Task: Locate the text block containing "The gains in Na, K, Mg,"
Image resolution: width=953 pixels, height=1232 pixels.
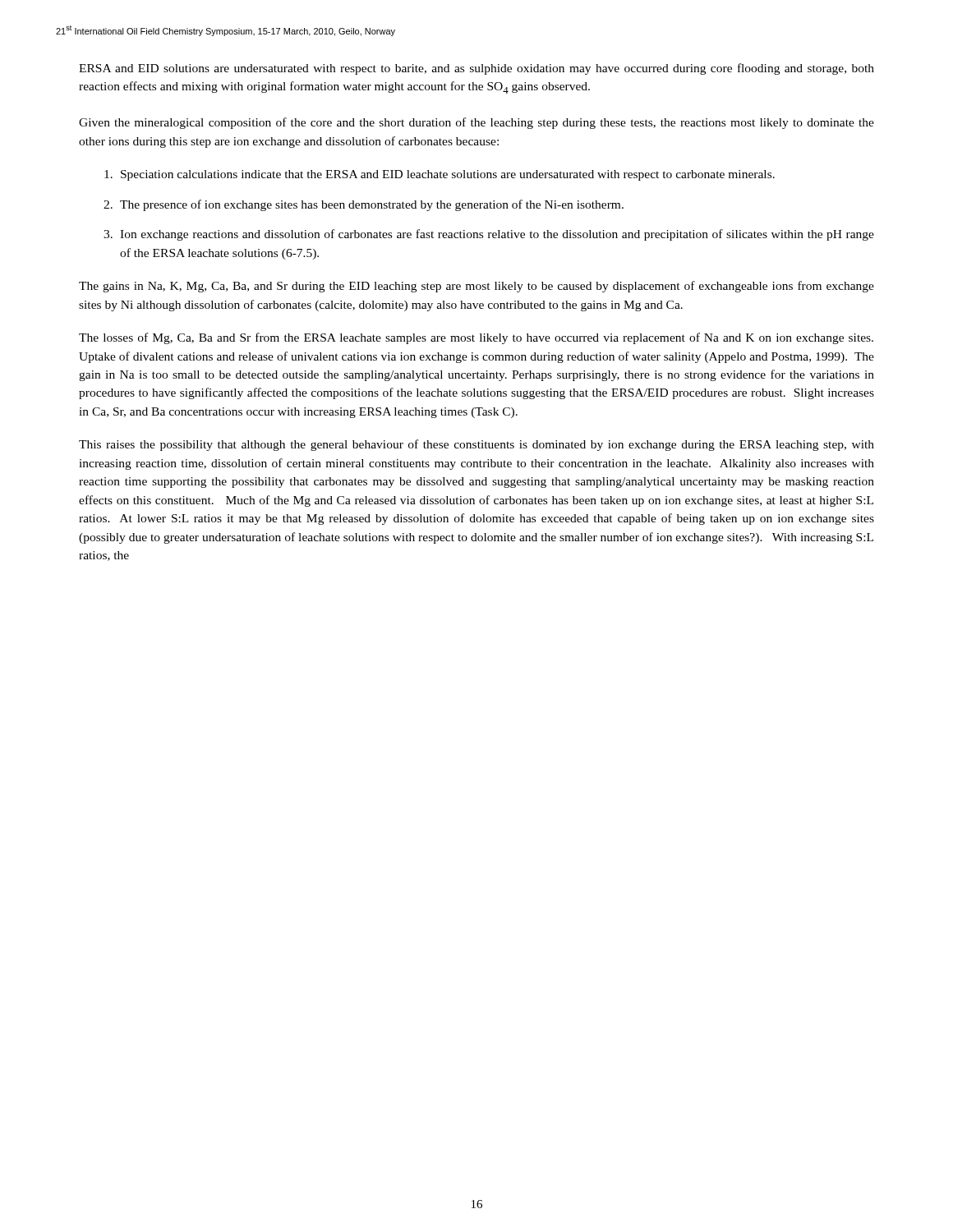Action: pos(476,295)
